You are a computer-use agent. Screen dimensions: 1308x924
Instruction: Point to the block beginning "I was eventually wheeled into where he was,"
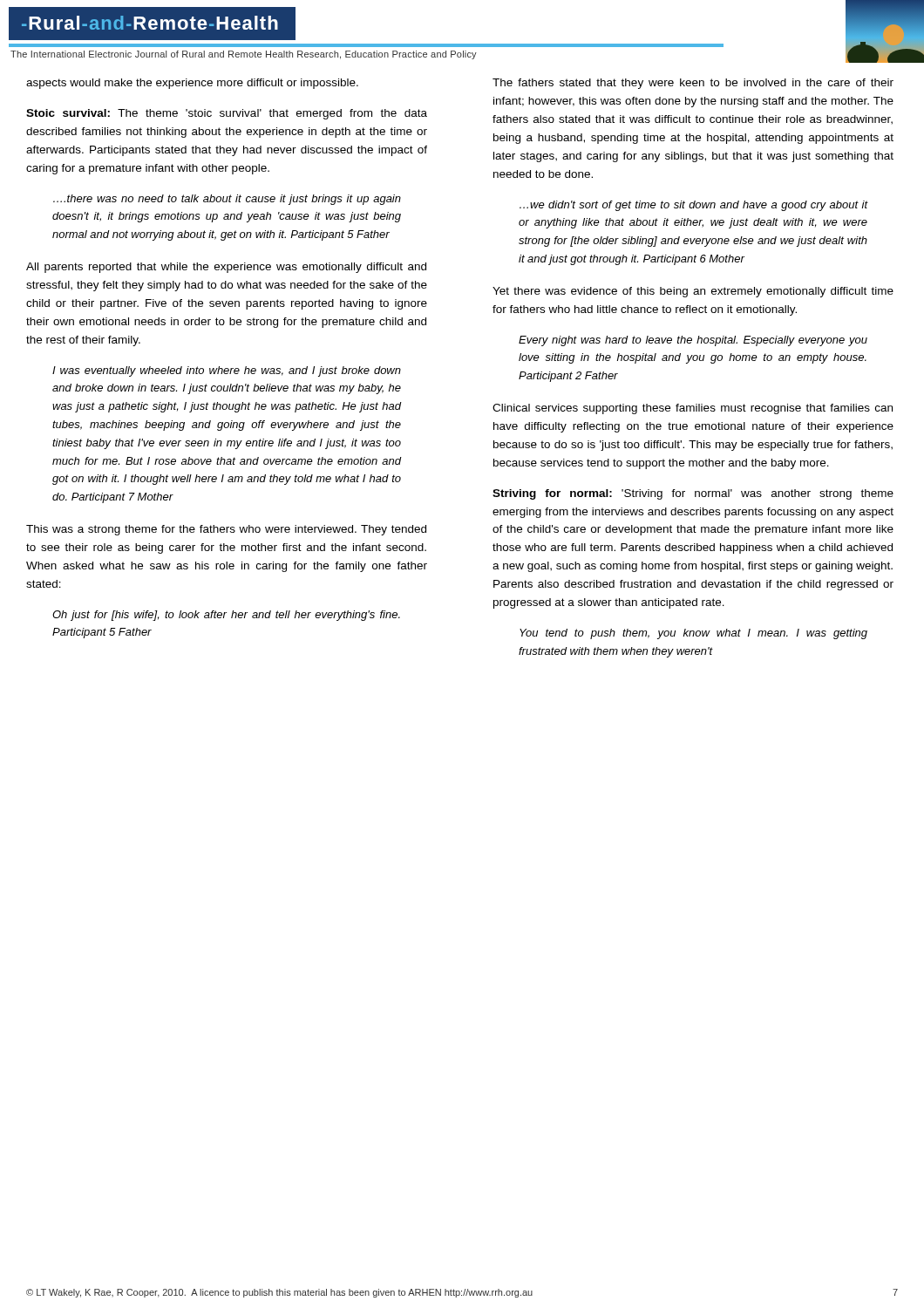point(227,433)
